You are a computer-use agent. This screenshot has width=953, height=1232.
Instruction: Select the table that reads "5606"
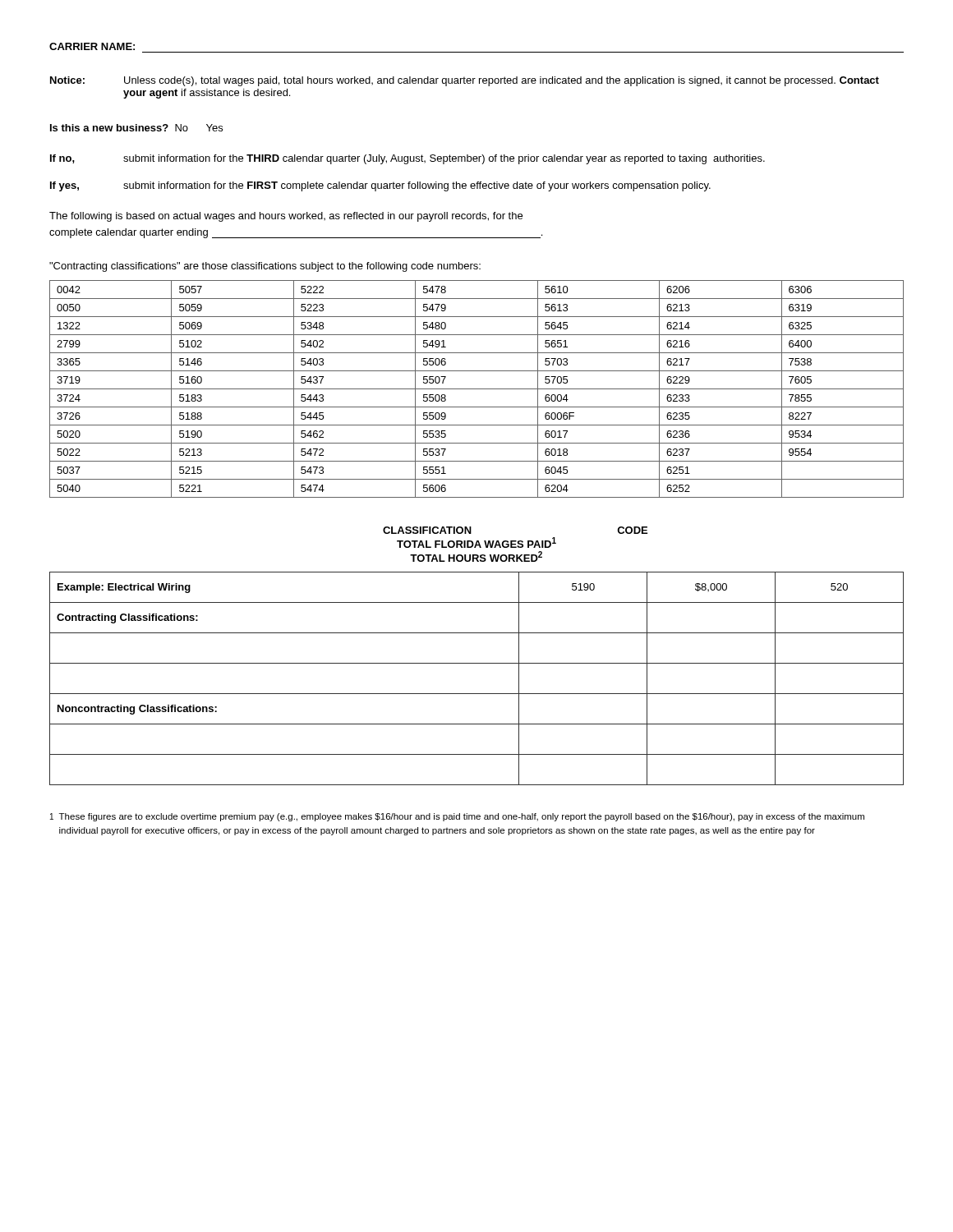click(476, 389)
